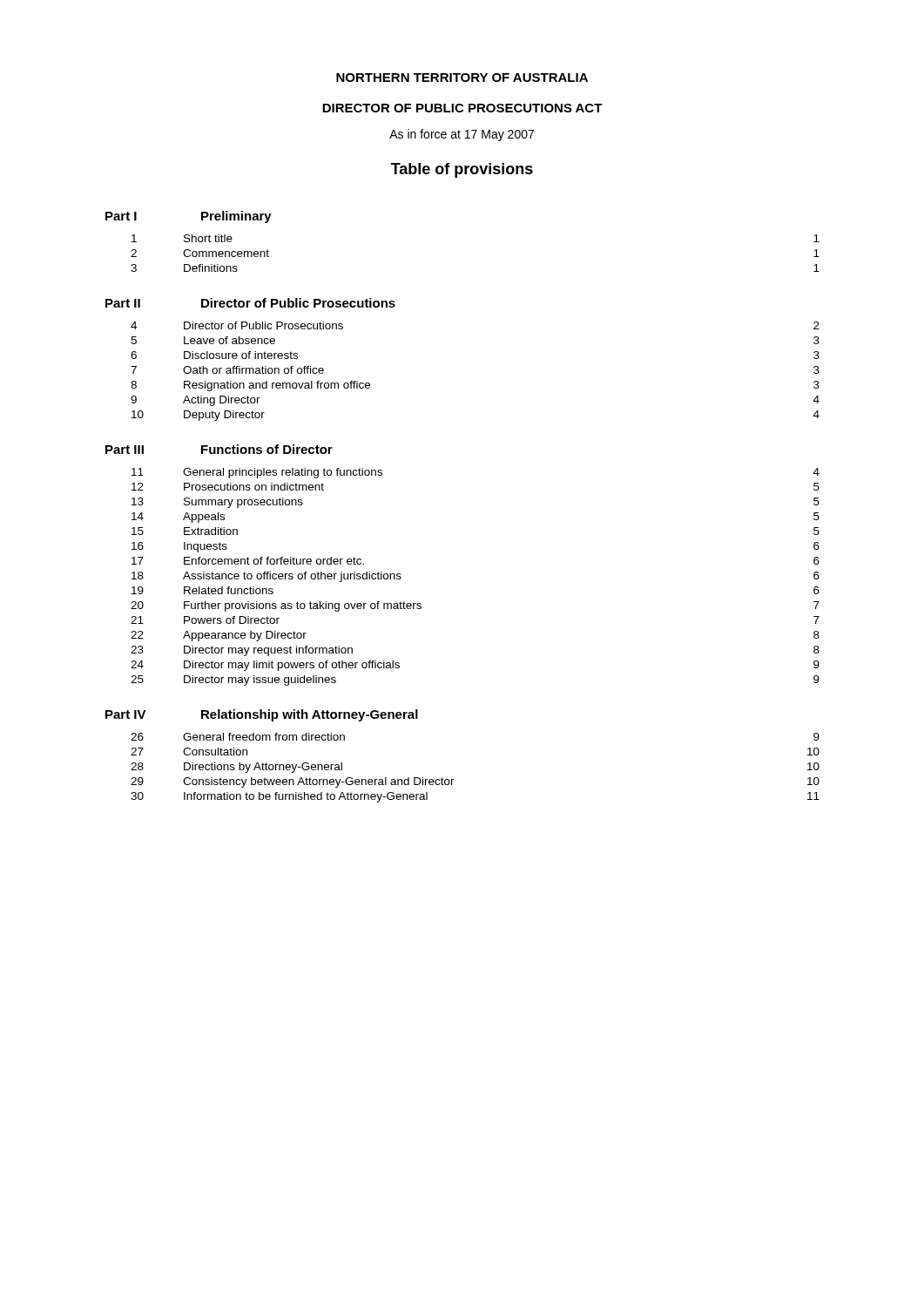Point to the passage starting "28 Directions by"
This screenshot has height=1307, width=924.
coord(263,767)
